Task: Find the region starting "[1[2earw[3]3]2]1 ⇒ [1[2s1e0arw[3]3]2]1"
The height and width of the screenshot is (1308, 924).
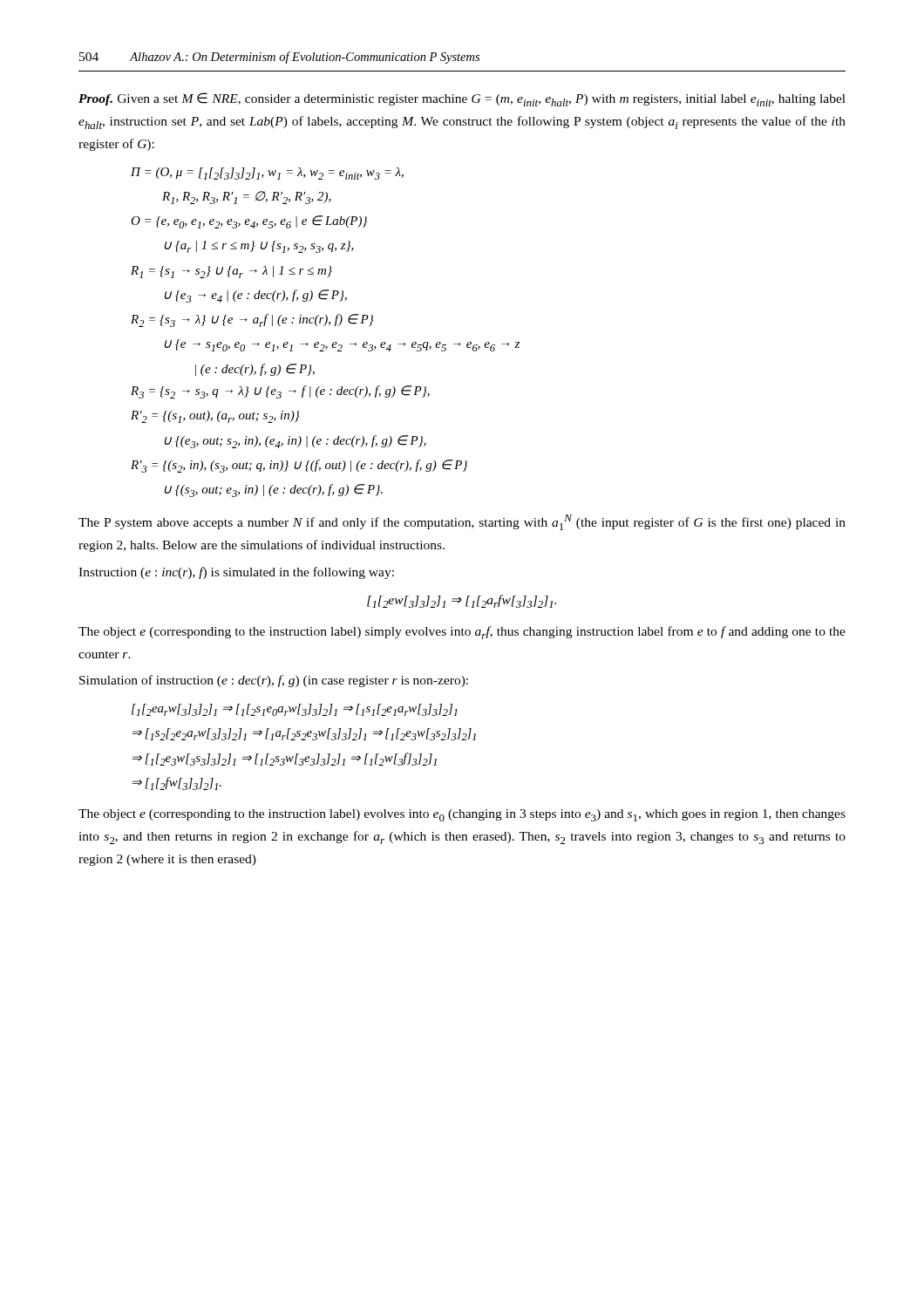Action: pos(295,710)
